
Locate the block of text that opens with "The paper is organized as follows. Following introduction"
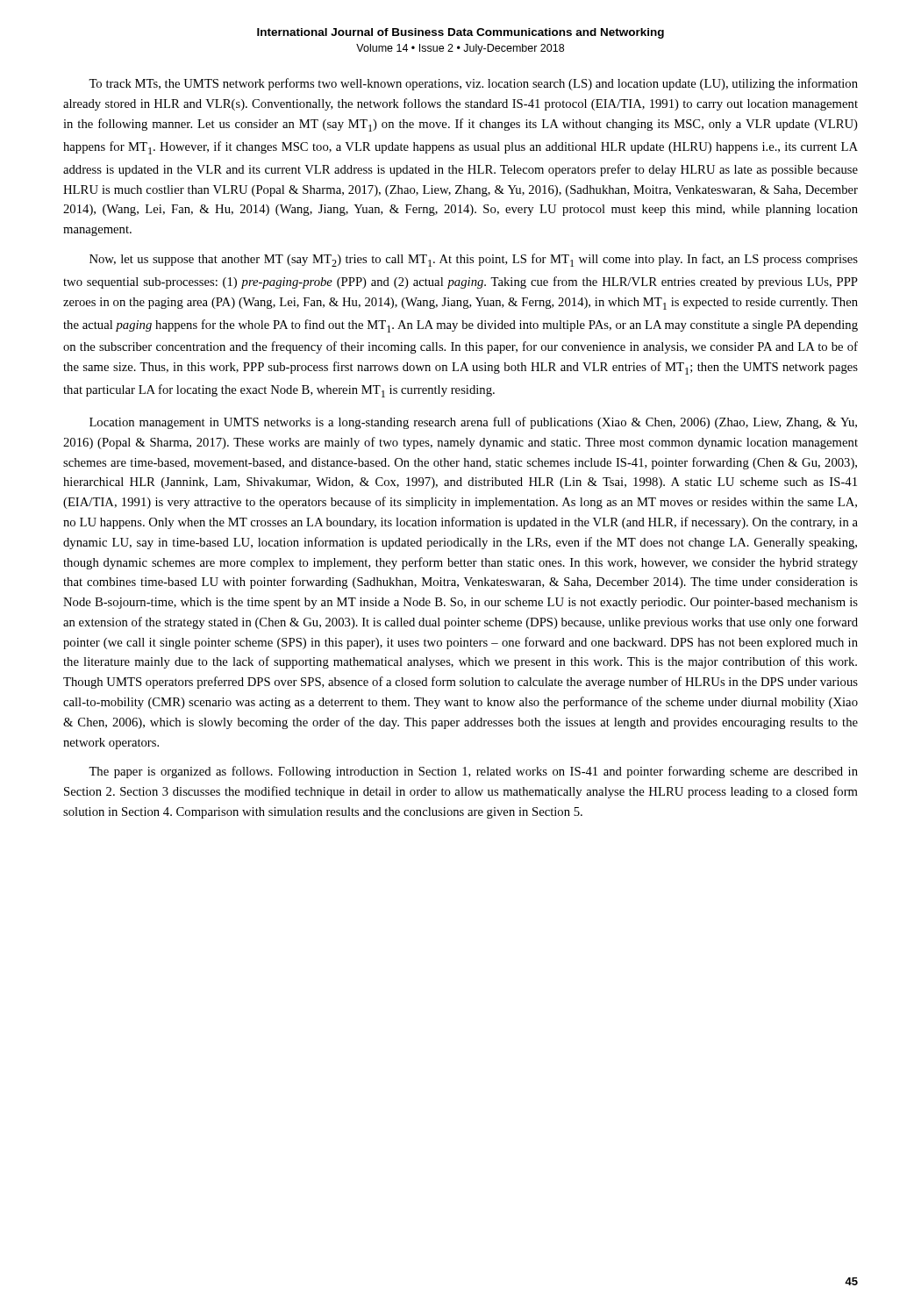pos(460,792)
